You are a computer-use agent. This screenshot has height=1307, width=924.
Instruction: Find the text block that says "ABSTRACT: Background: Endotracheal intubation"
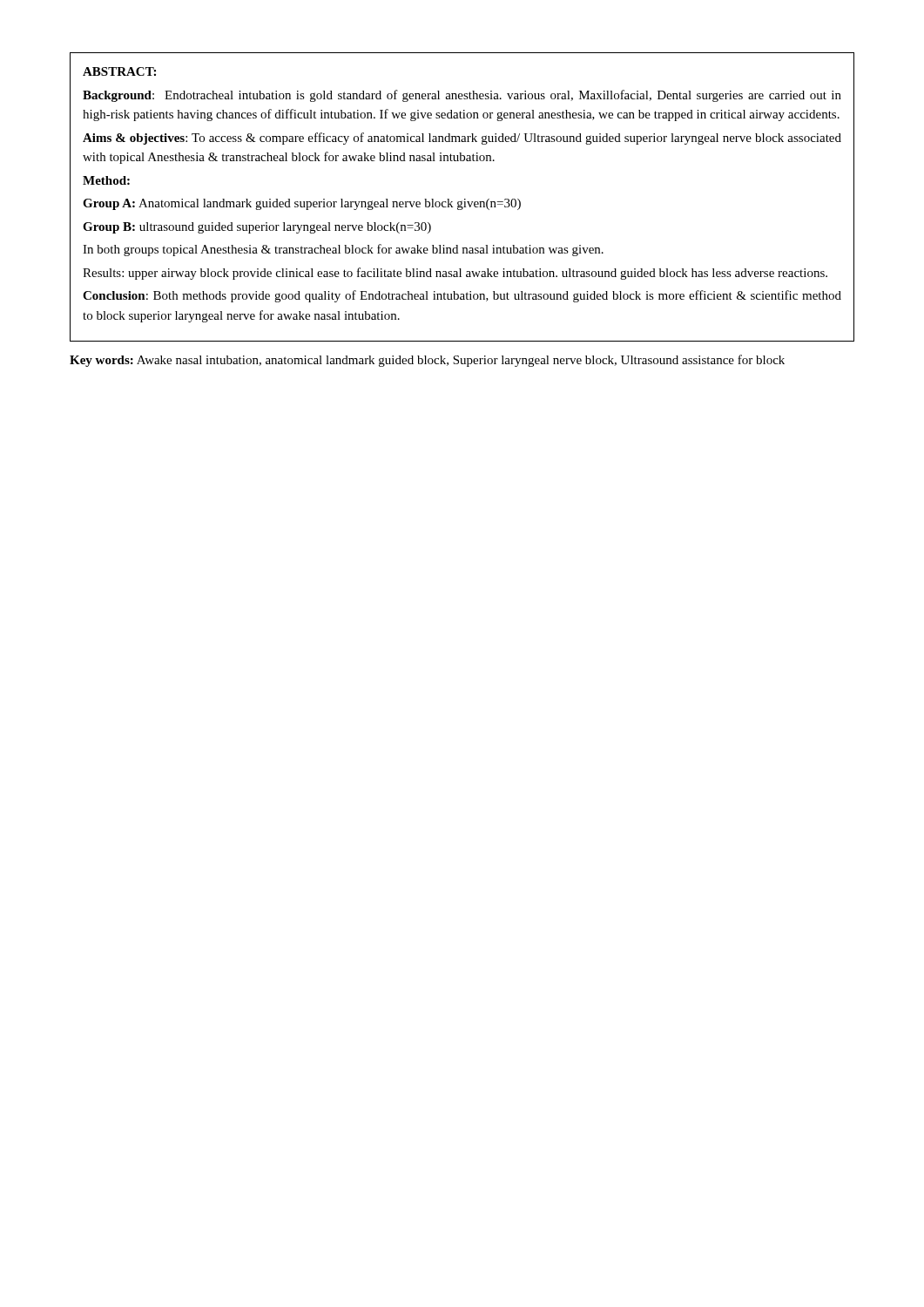click(x=462, y=193)
